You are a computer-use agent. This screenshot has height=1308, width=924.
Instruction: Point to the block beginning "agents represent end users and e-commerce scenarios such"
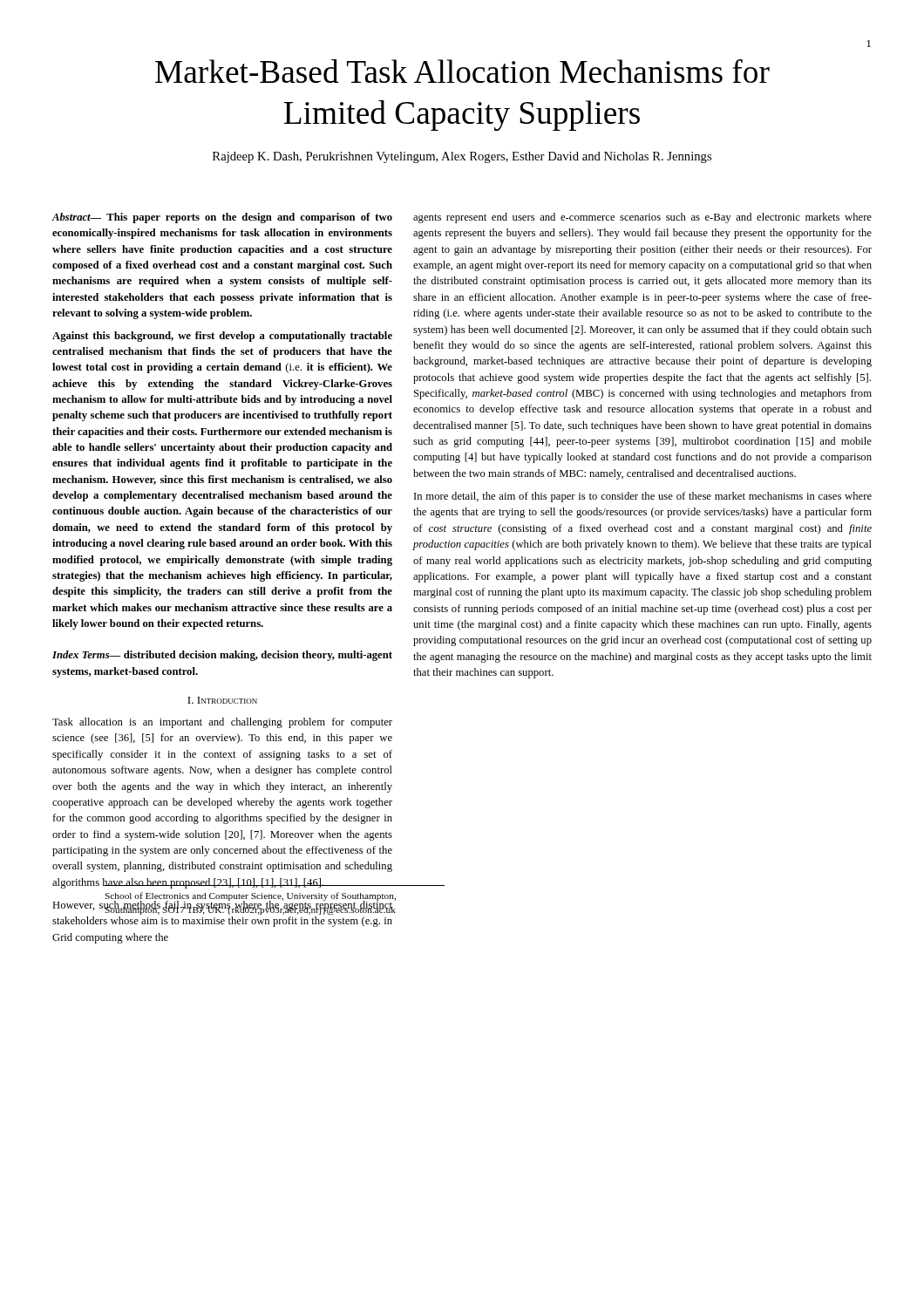(642, 445)
